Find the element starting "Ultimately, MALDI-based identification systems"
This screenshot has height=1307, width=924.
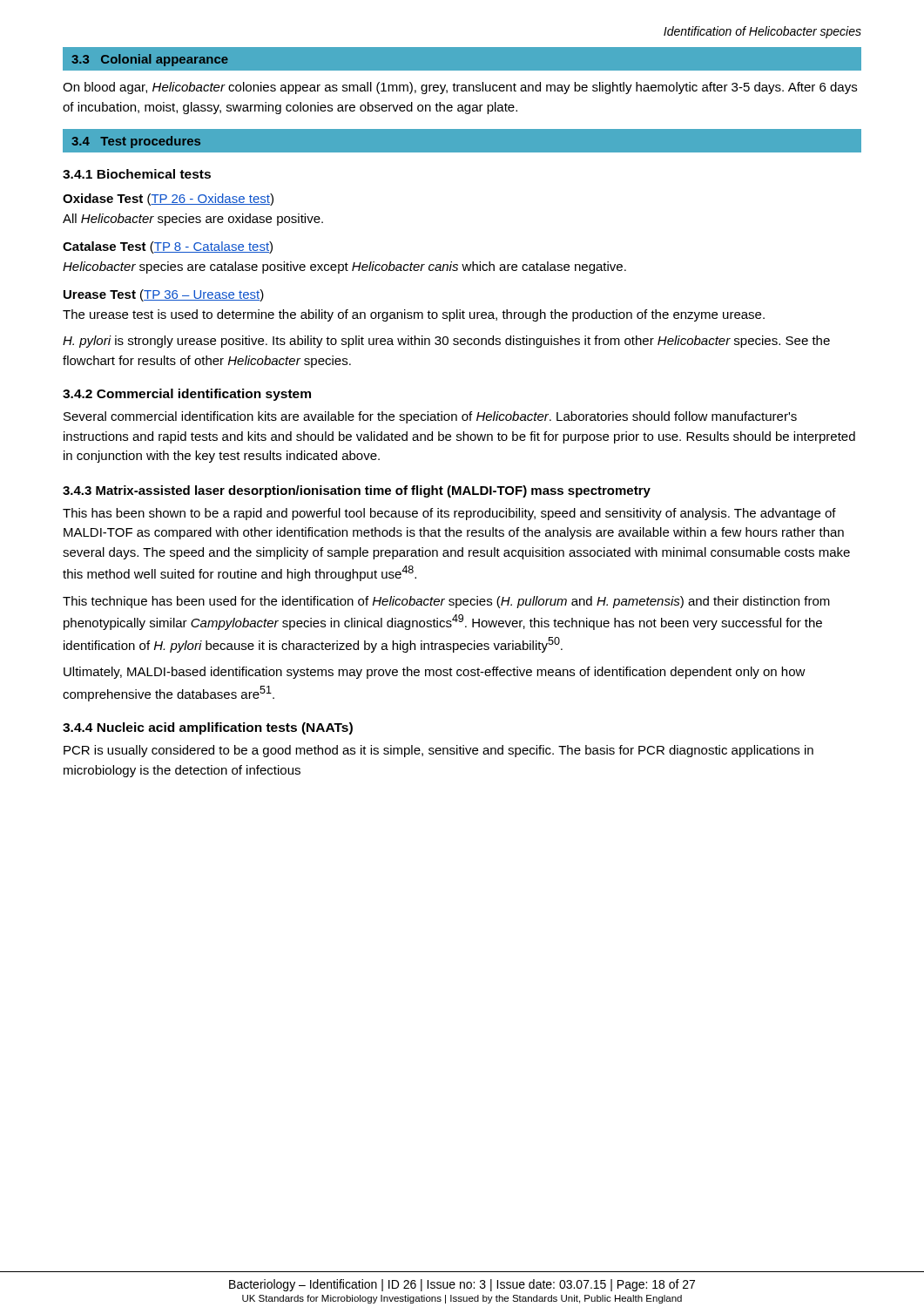point(434,683)
